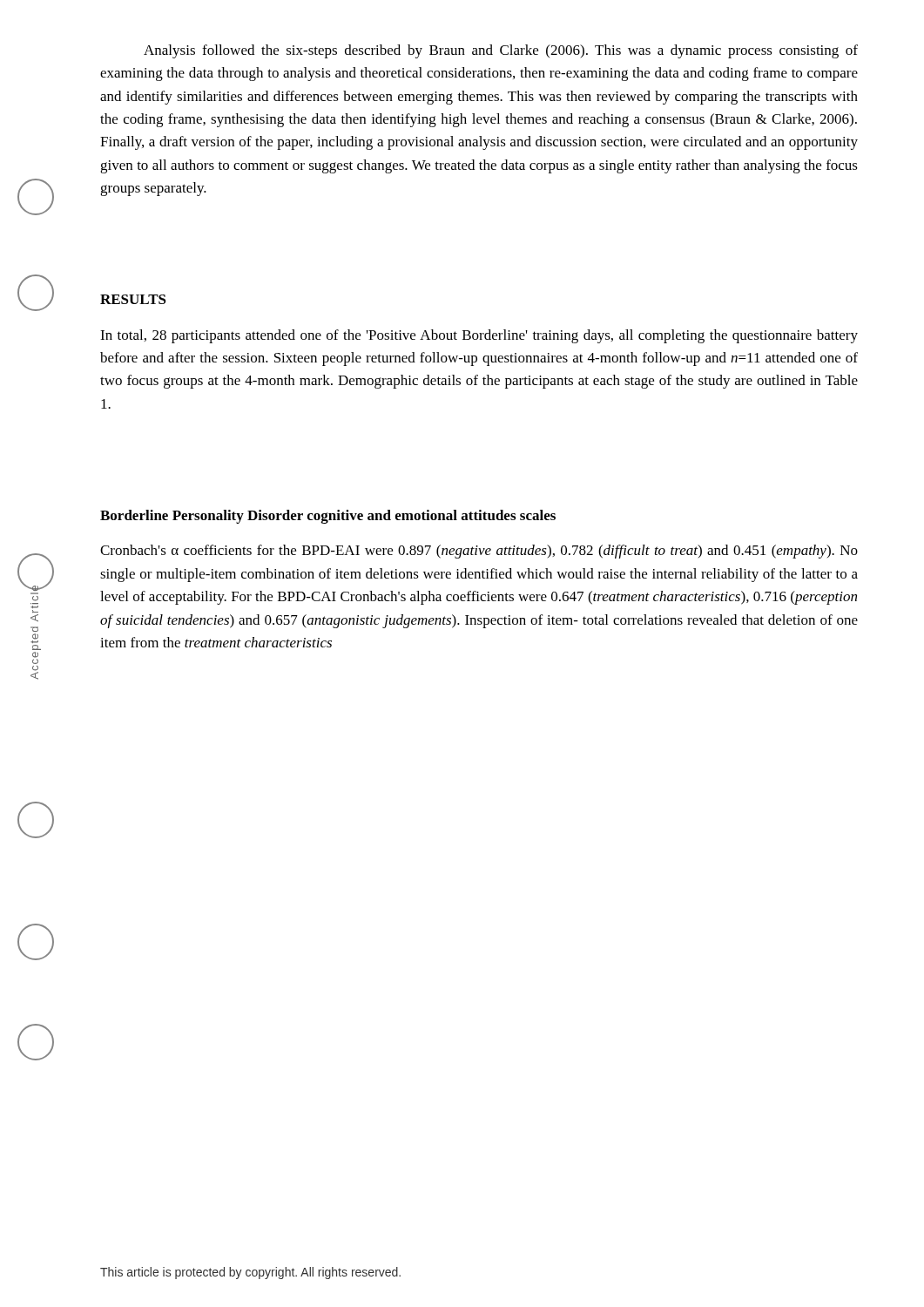The image size is (924, 1307).
Task: Locate the block of text that opens with "Cronbach's α coefficients for"
Action: pos(479,597)
